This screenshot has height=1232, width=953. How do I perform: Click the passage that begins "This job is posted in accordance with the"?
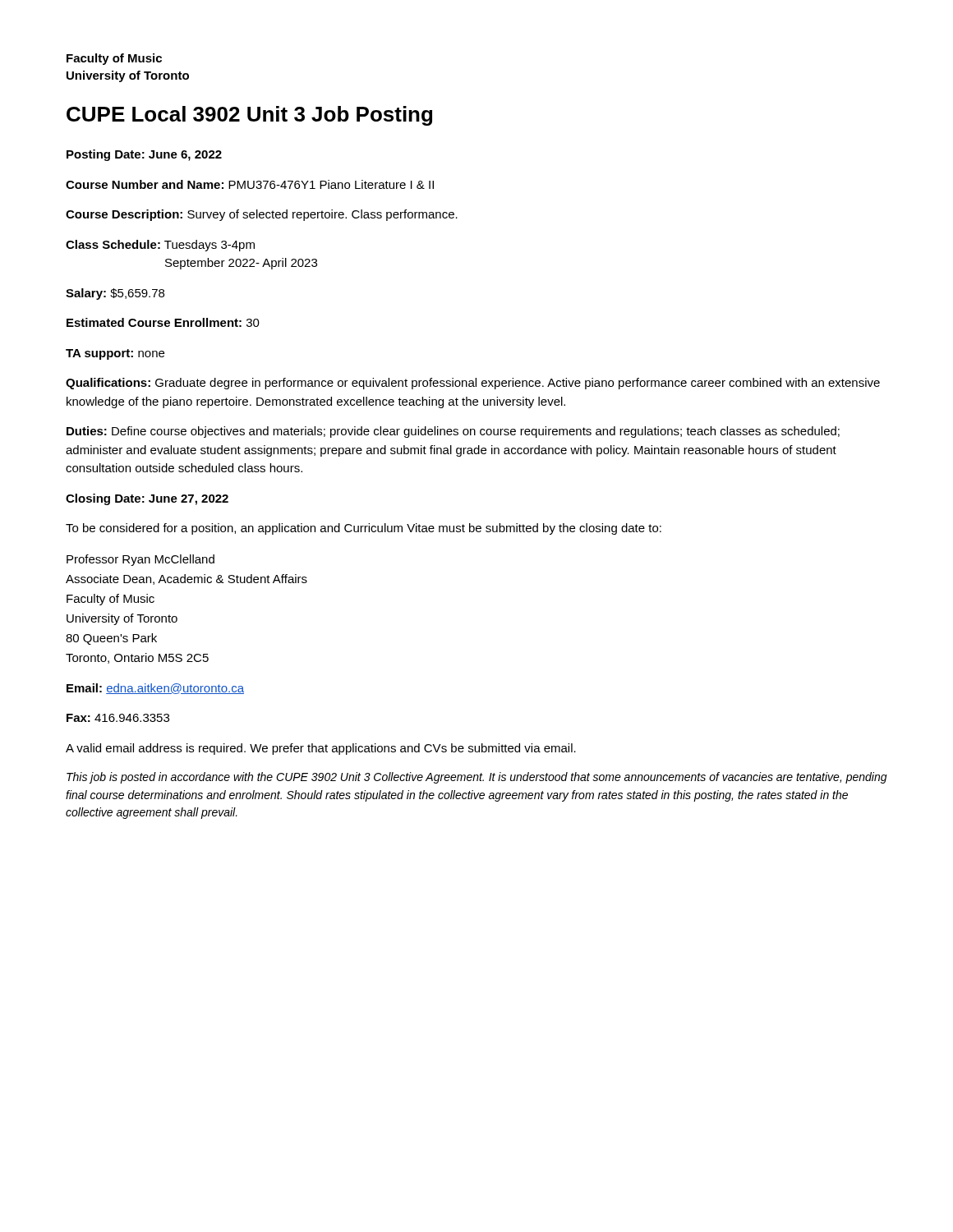click(476, 795)
